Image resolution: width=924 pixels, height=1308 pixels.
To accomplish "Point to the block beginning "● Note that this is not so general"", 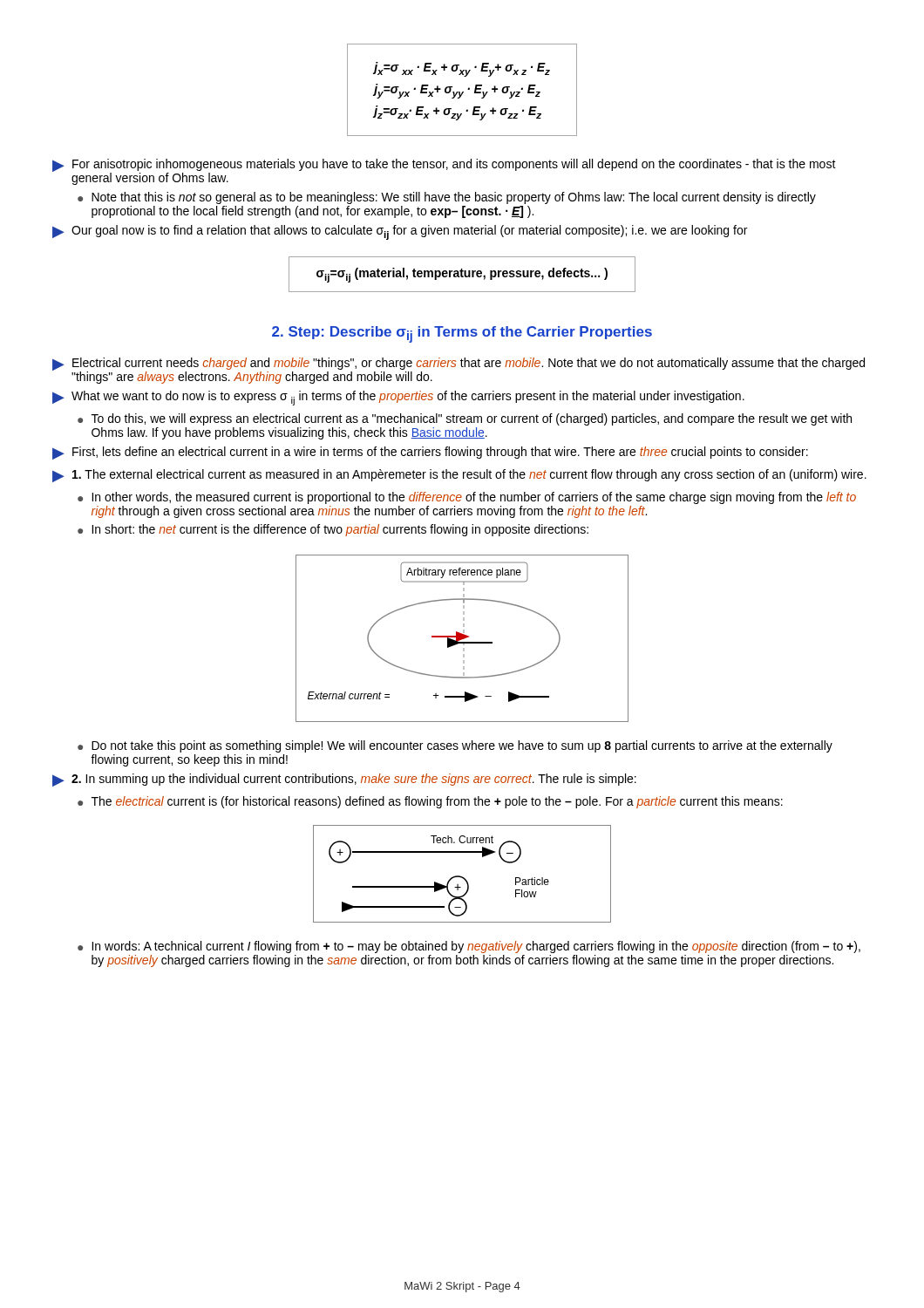I will [474, 204].
